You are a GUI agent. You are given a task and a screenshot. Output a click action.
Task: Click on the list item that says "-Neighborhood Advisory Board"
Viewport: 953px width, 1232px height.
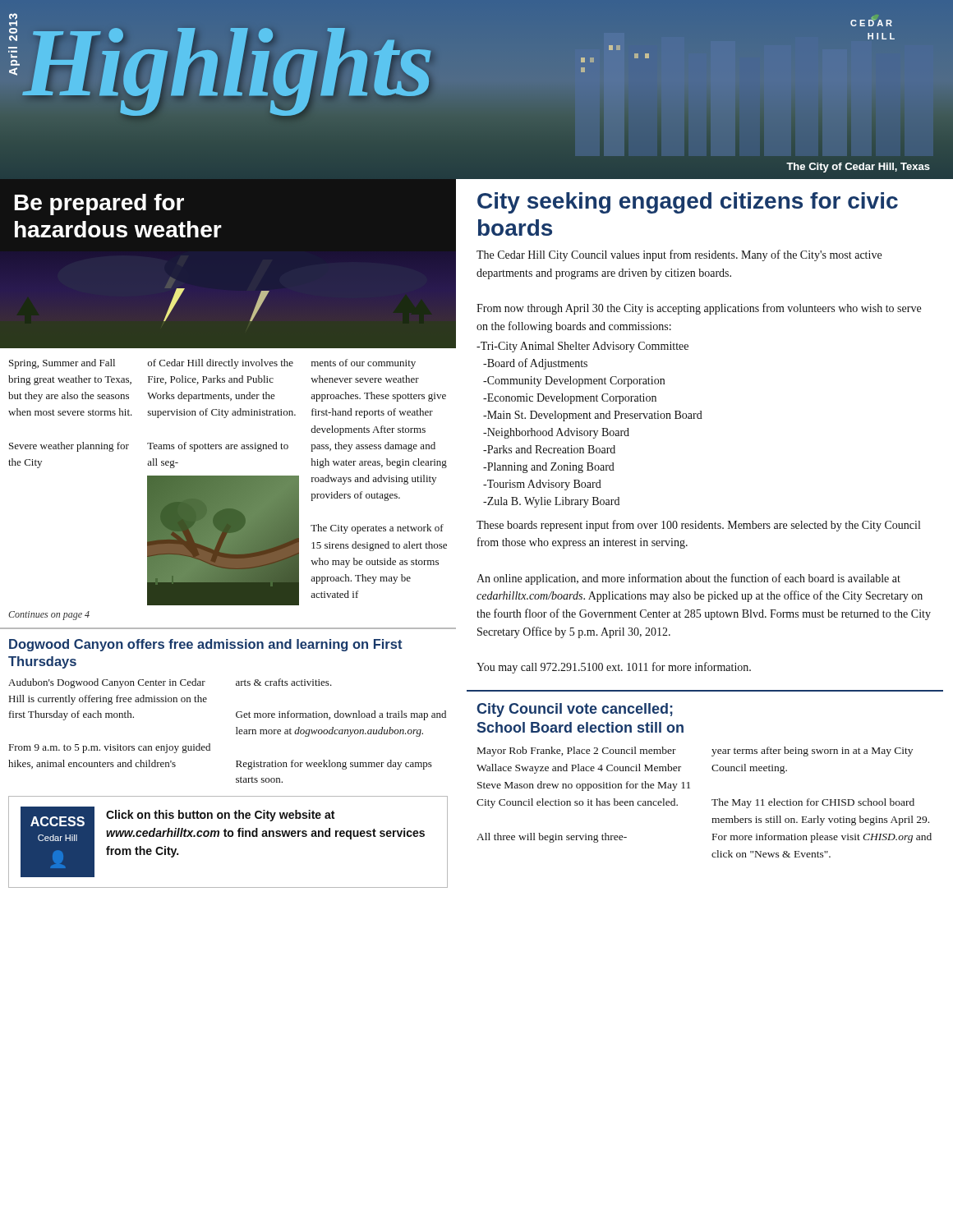(556, 432)
